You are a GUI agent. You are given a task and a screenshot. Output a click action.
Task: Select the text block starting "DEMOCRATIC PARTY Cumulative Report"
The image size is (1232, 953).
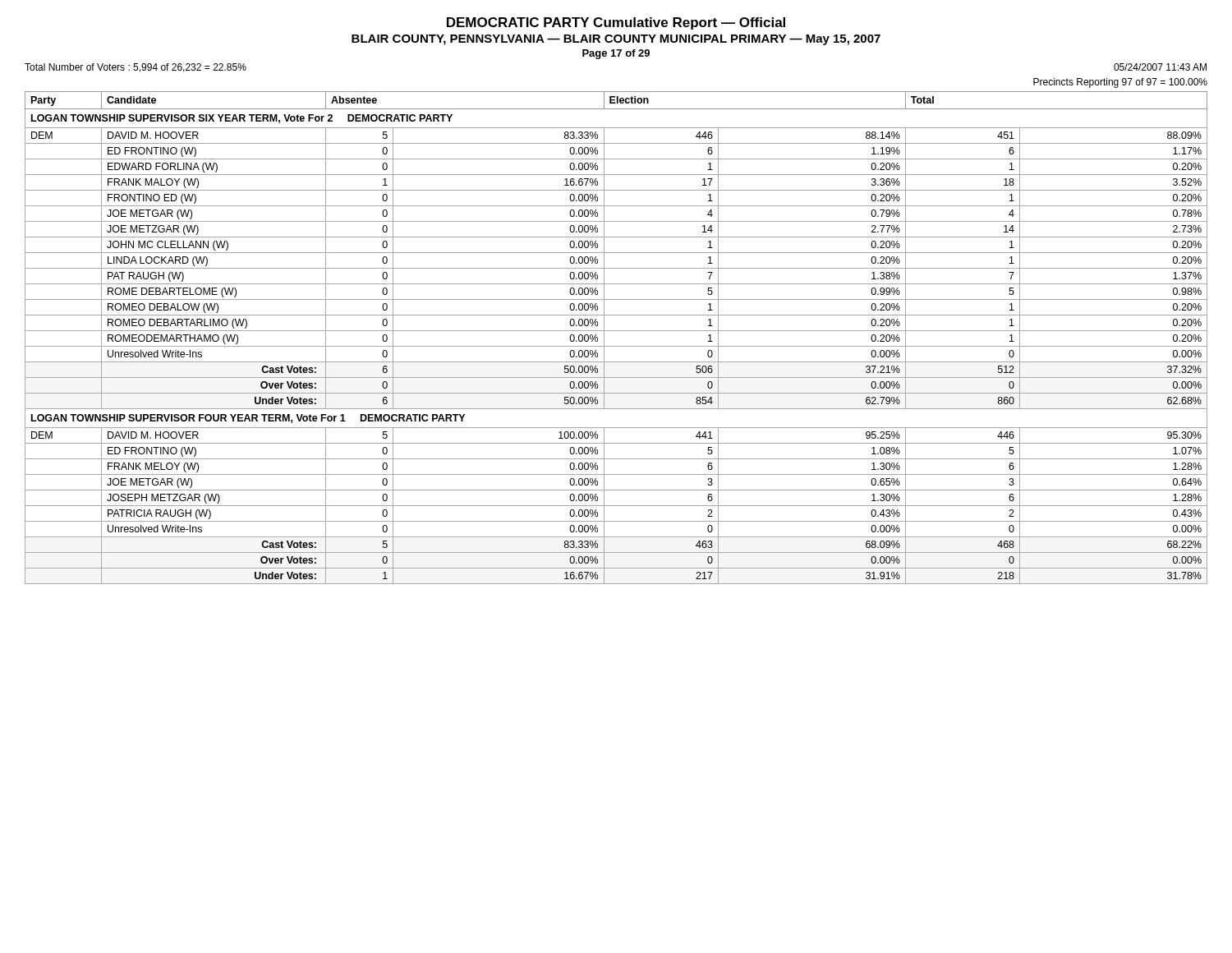(x=616, y=30)
